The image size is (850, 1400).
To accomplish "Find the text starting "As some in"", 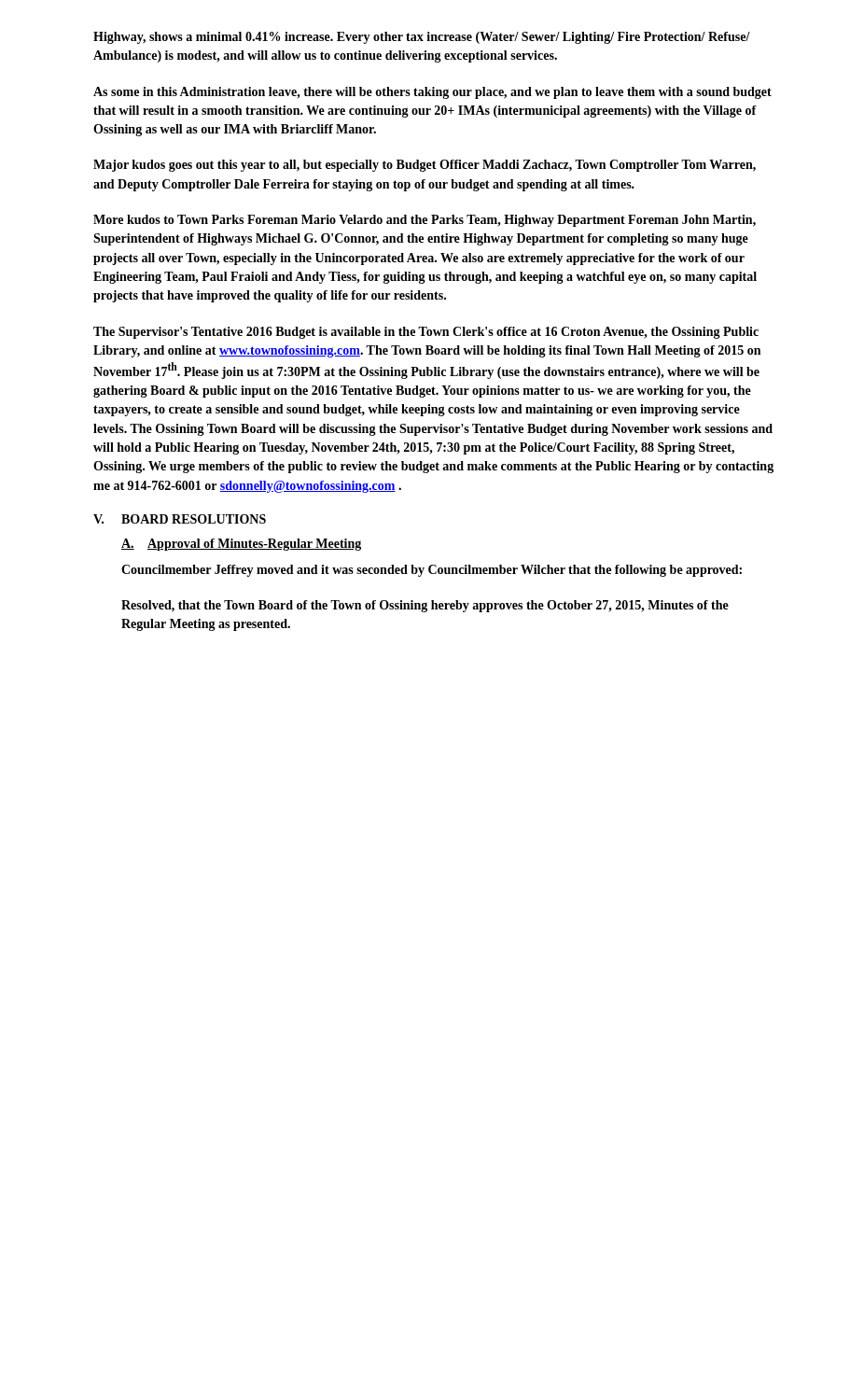I will pyautogui.click(x=432, y=111).
